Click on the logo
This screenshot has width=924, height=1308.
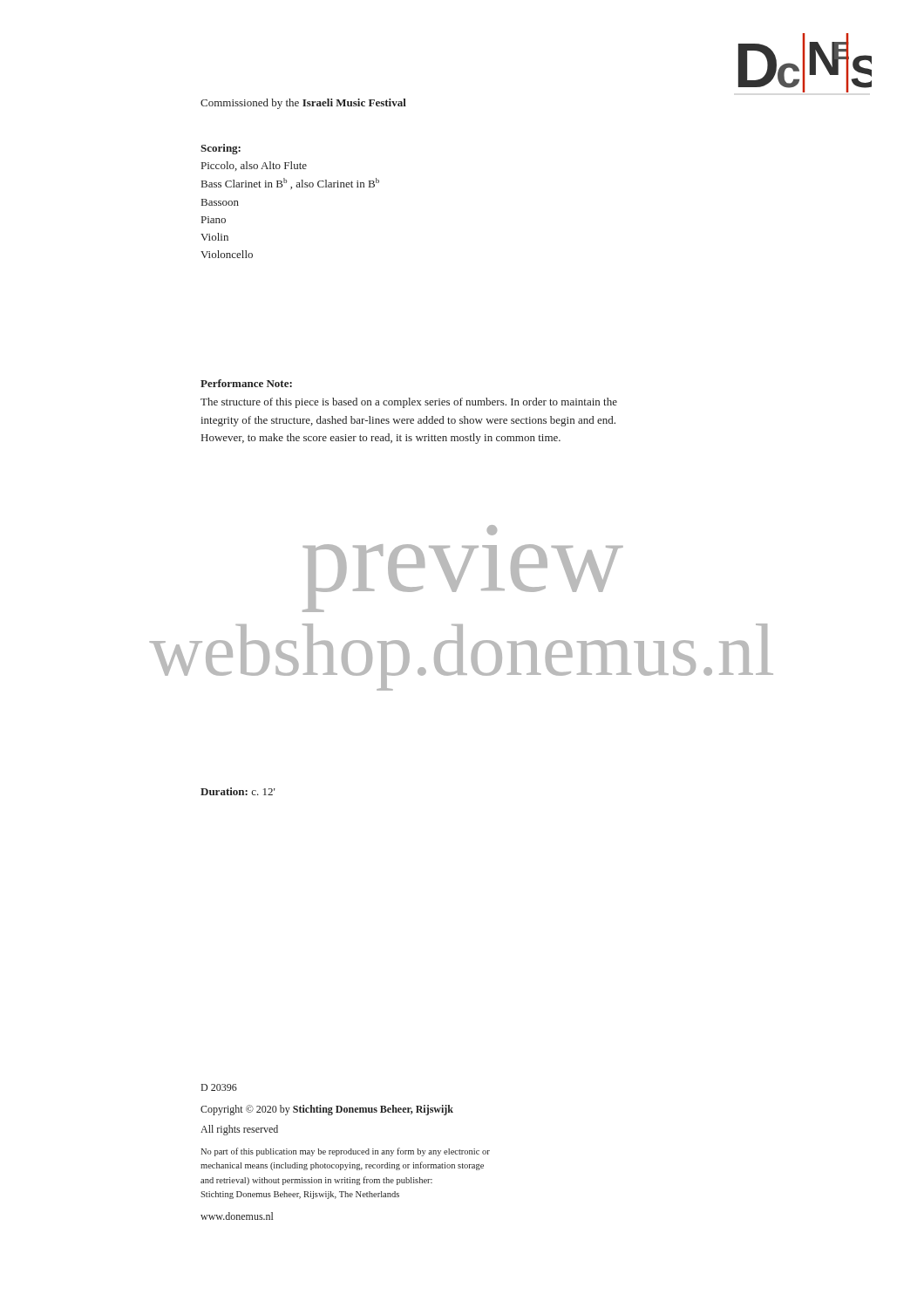coord(802,64)
